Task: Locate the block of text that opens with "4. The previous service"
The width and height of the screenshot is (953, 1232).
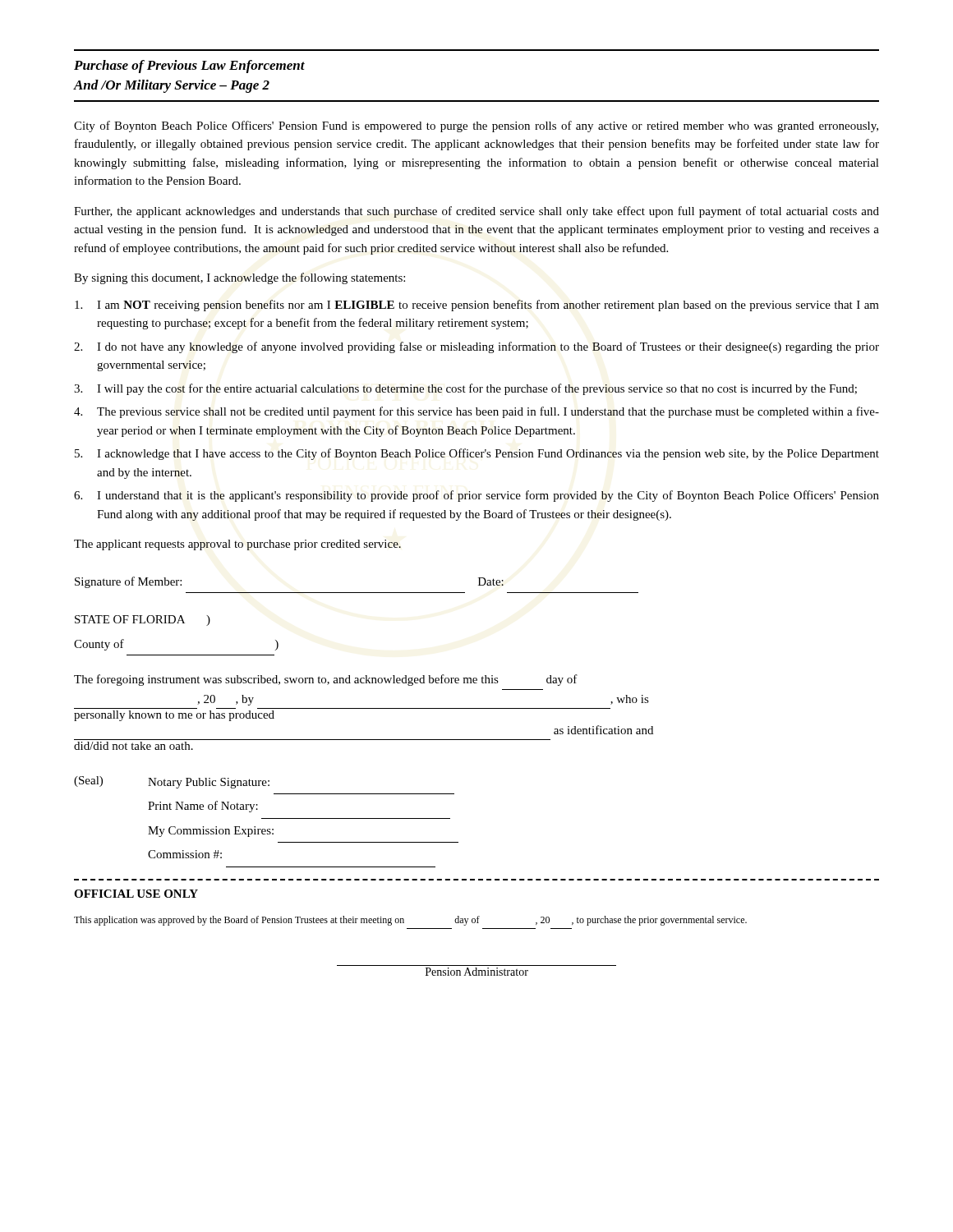Action: 476,421
